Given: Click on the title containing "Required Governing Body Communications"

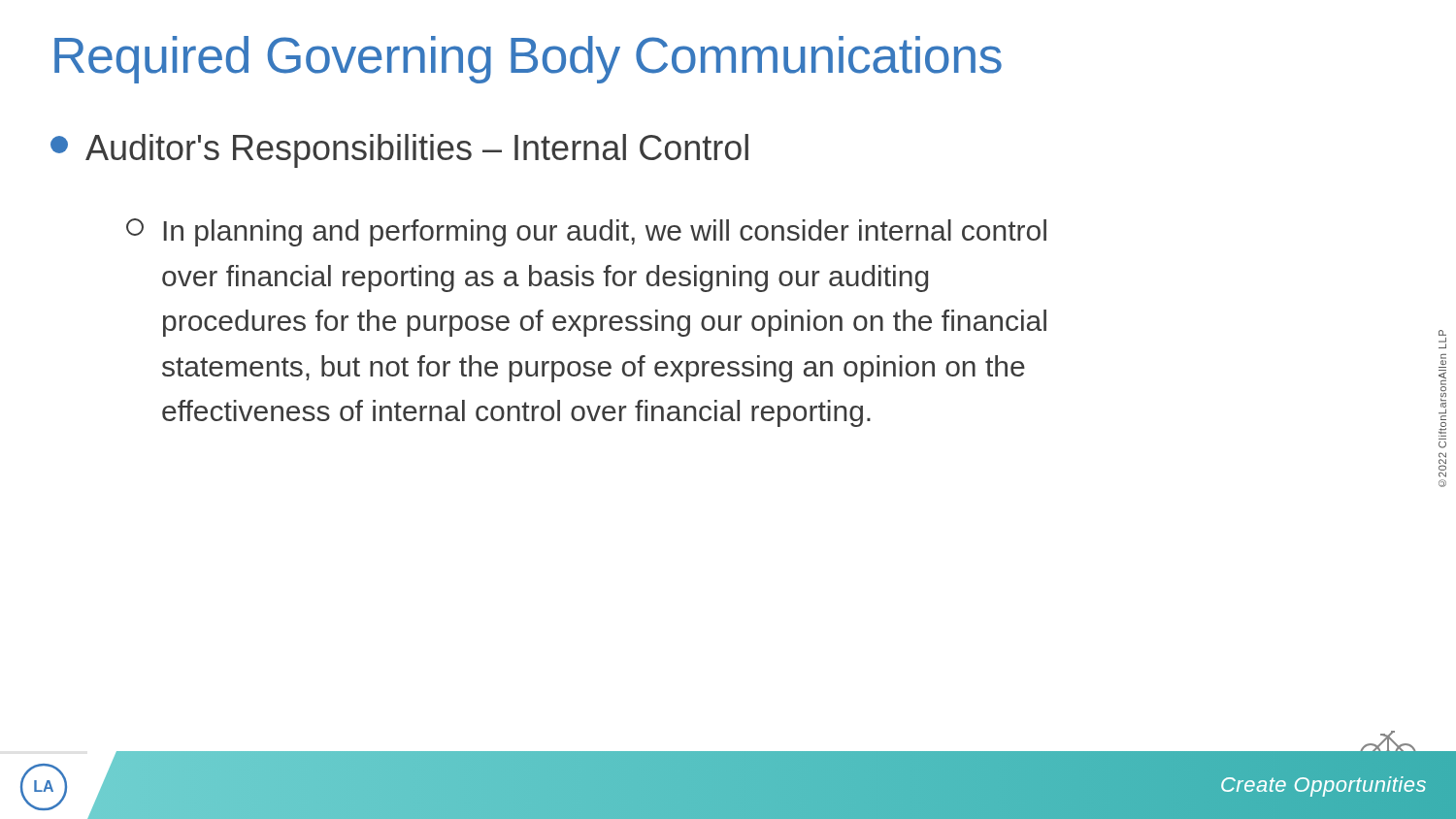Looking at the screenshot, I should point(527,55).
